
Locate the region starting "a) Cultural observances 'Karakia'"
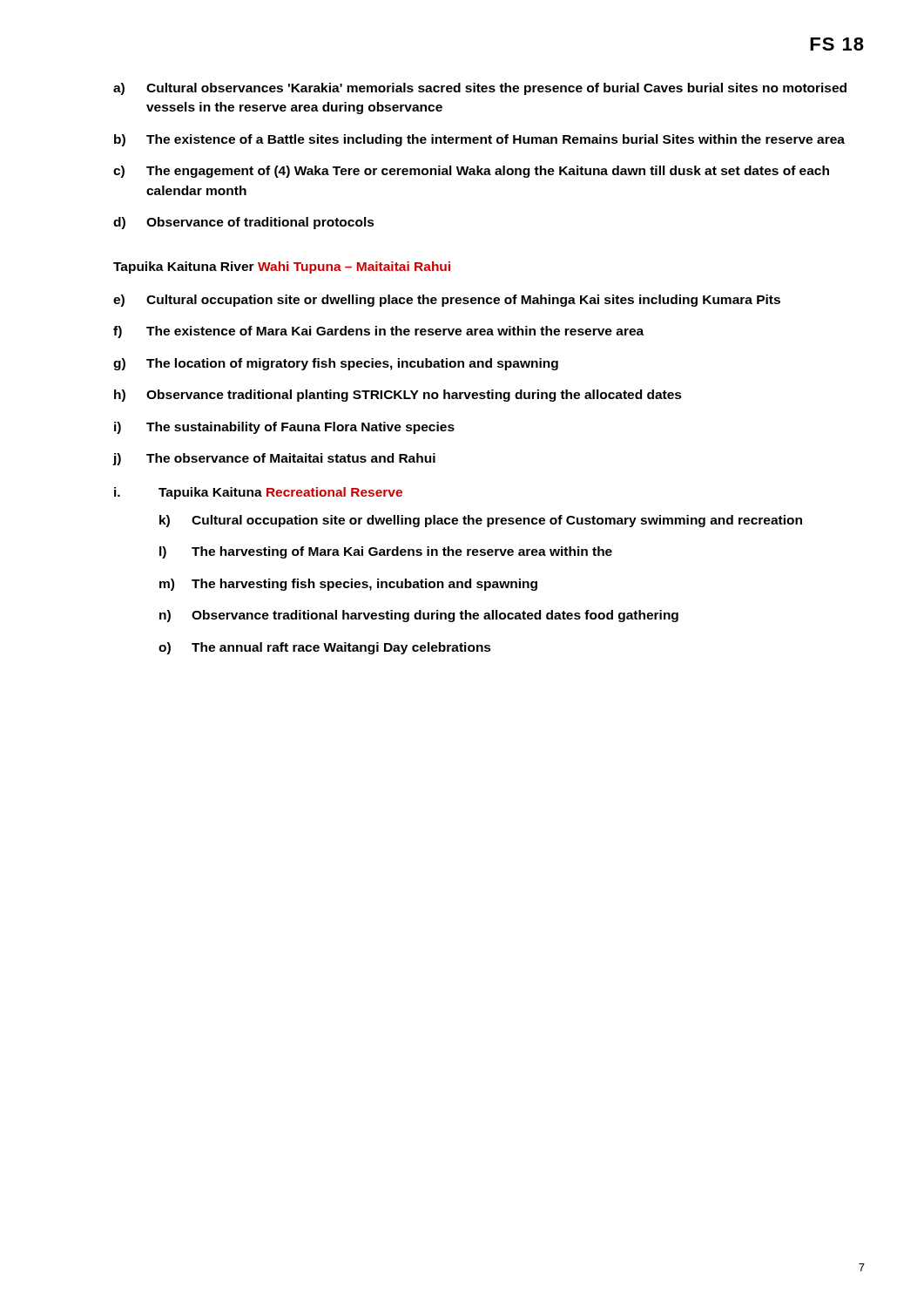coord(489,98)
